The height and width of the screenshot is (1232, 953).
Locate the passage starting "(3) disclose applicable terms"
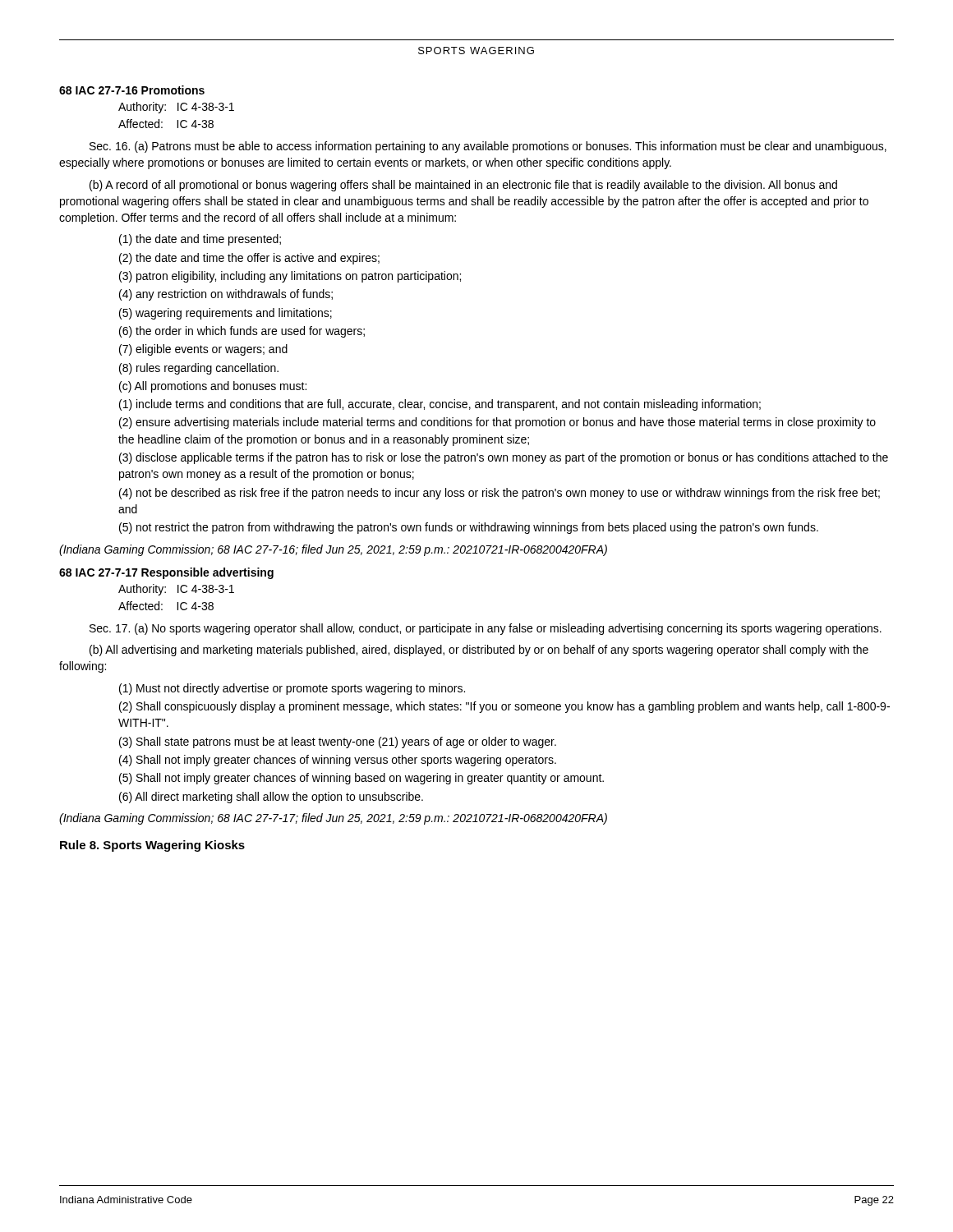coord(503,466)
